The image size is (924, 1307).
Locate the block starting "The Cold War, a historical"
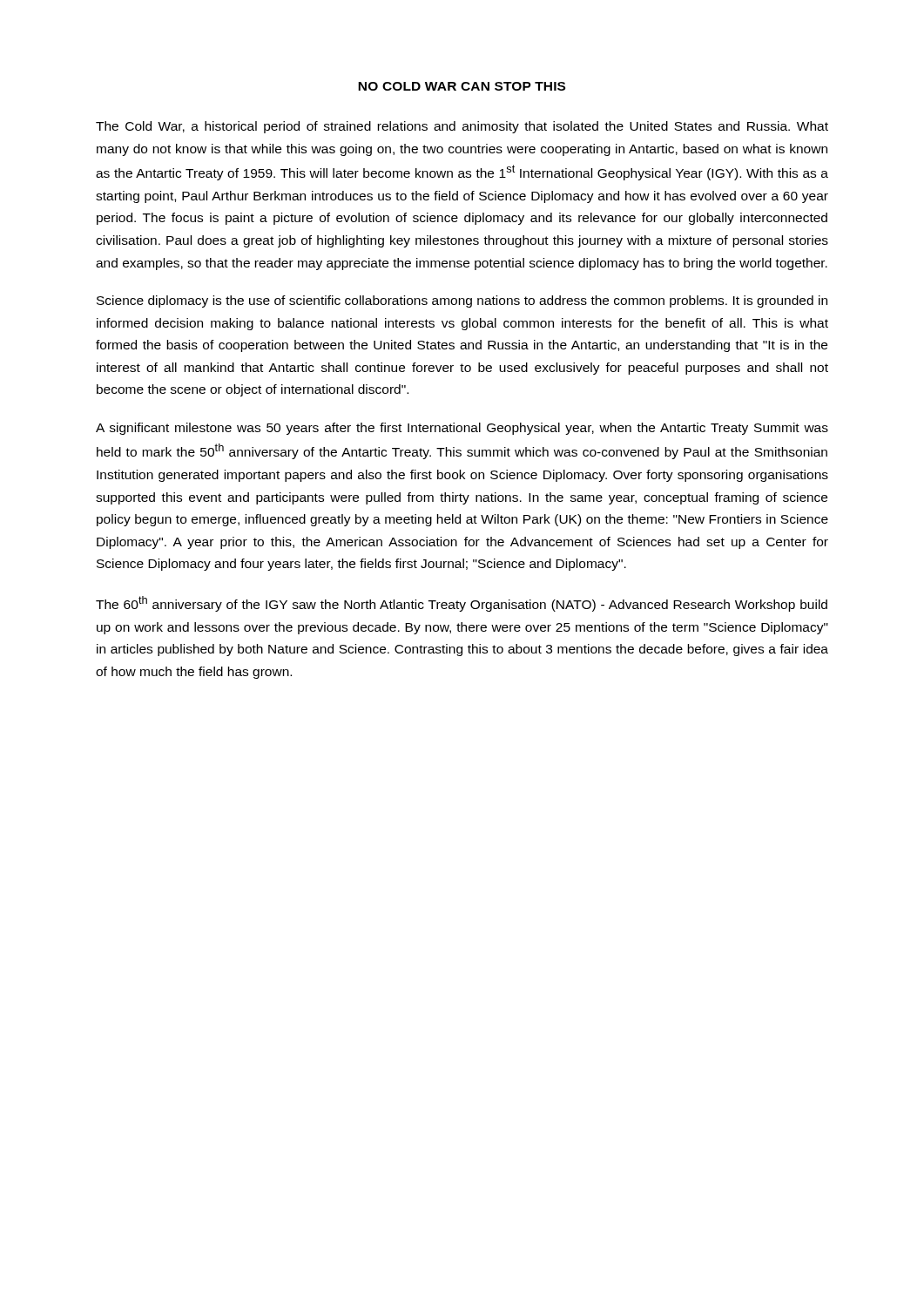click(x=462, y=194)
